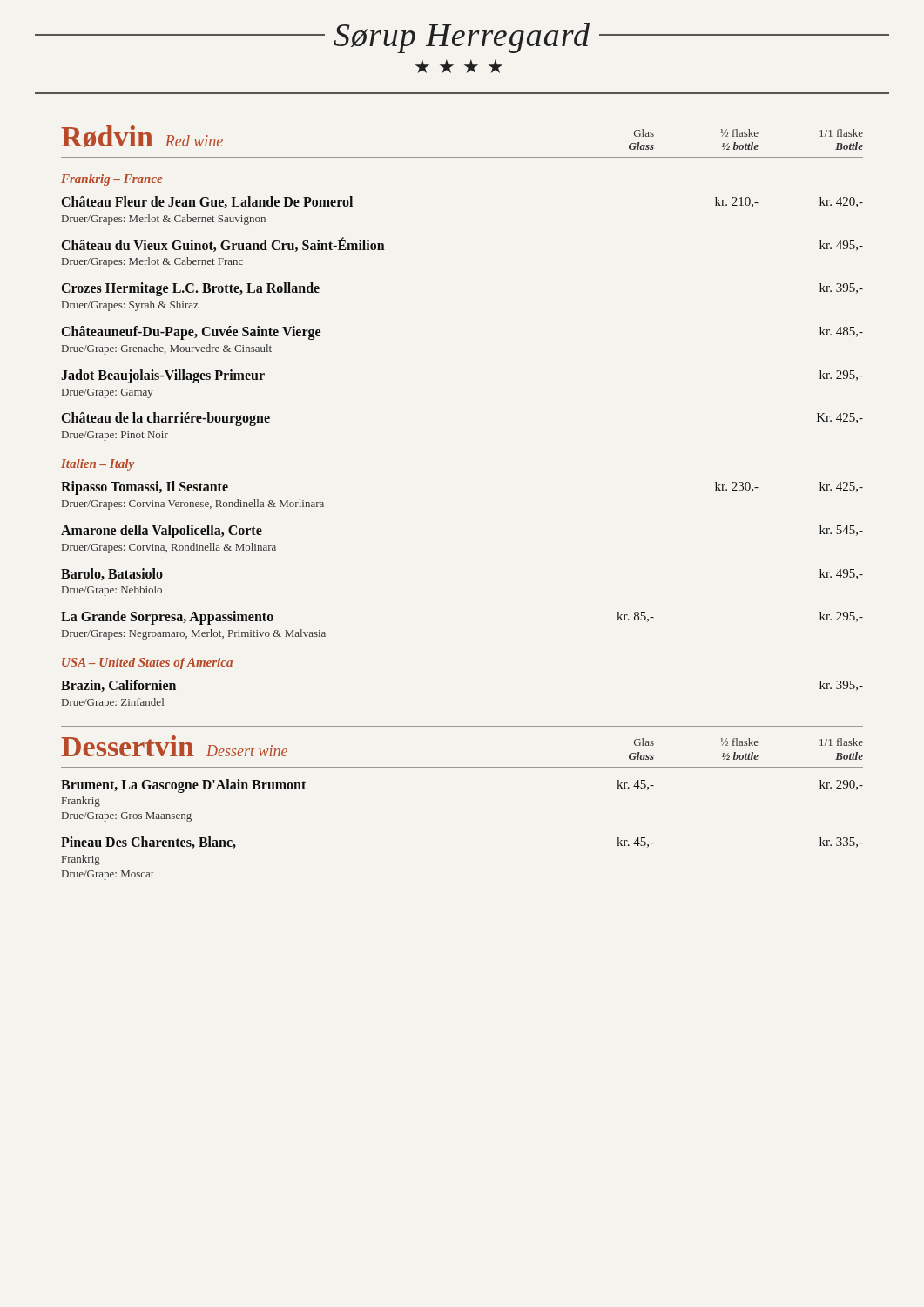Screen dimensions: 1307x924
Task: Point to the passage starting "Frankrig – France"
Action: tap(112, 179)
